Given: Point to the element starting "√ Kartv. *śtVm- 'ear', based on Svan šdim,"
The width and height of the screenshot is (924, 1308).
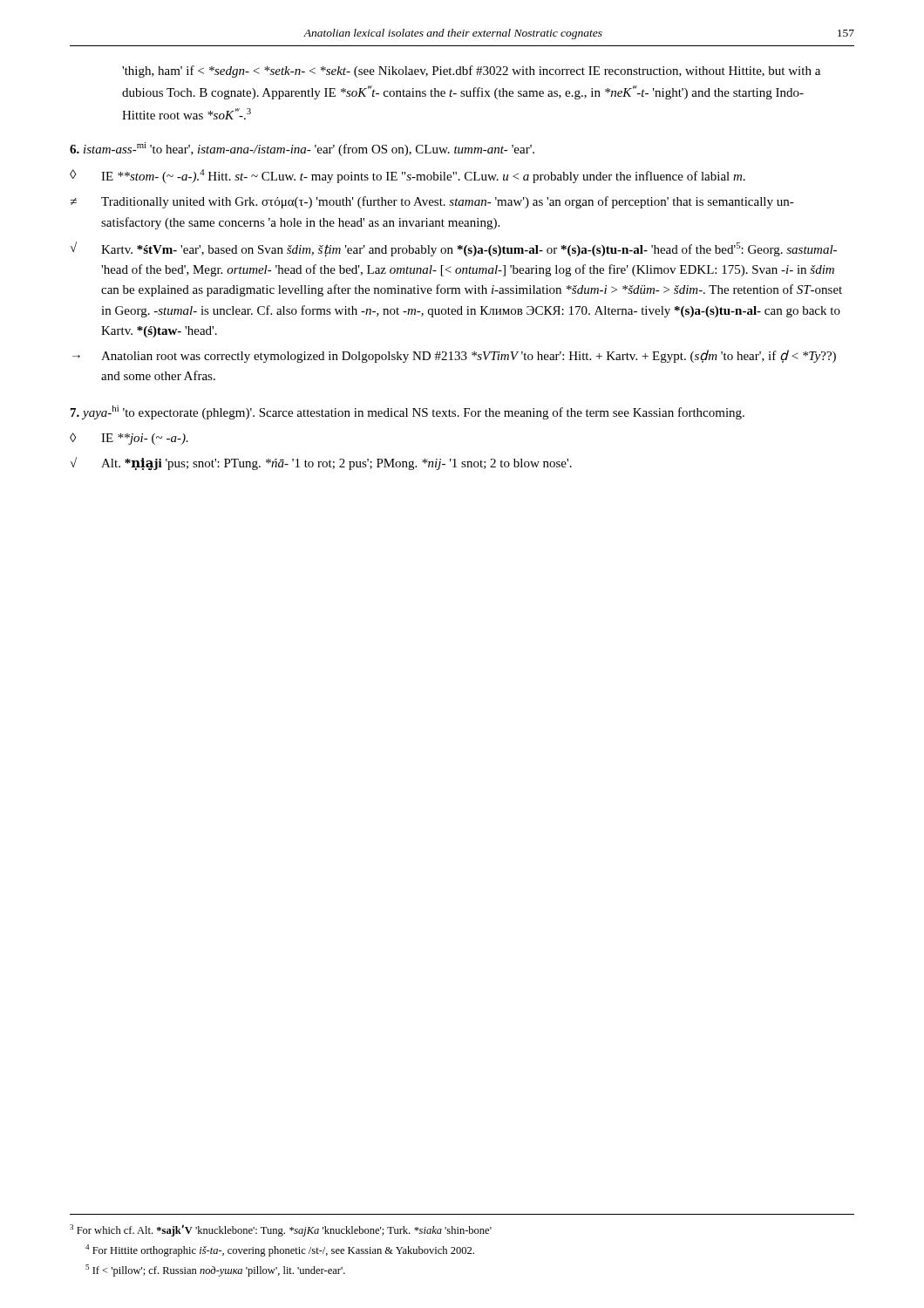Looking at the screenshot, I should [462, 289].
